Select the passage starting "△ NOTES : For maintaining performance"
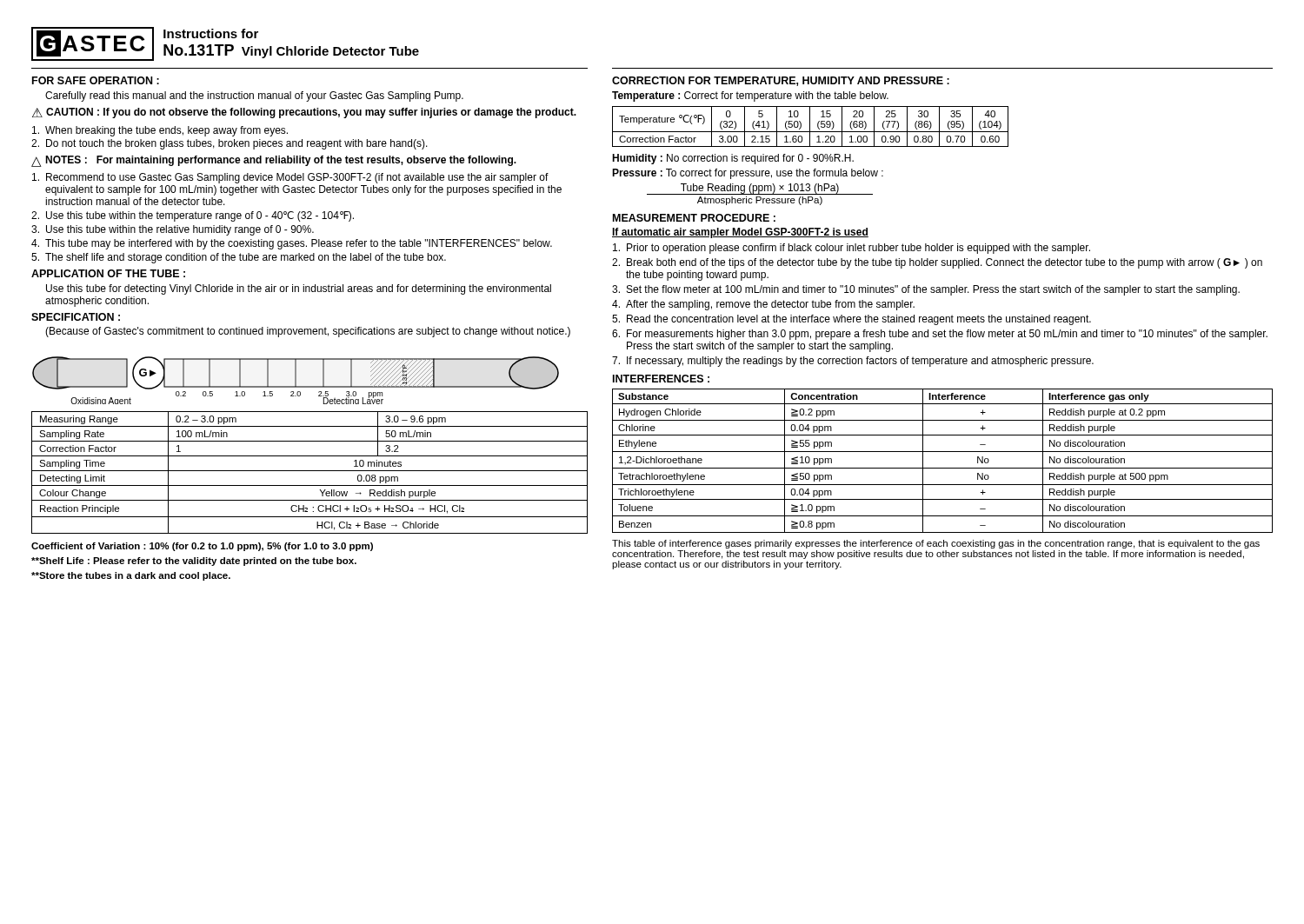 click(274, 161)
